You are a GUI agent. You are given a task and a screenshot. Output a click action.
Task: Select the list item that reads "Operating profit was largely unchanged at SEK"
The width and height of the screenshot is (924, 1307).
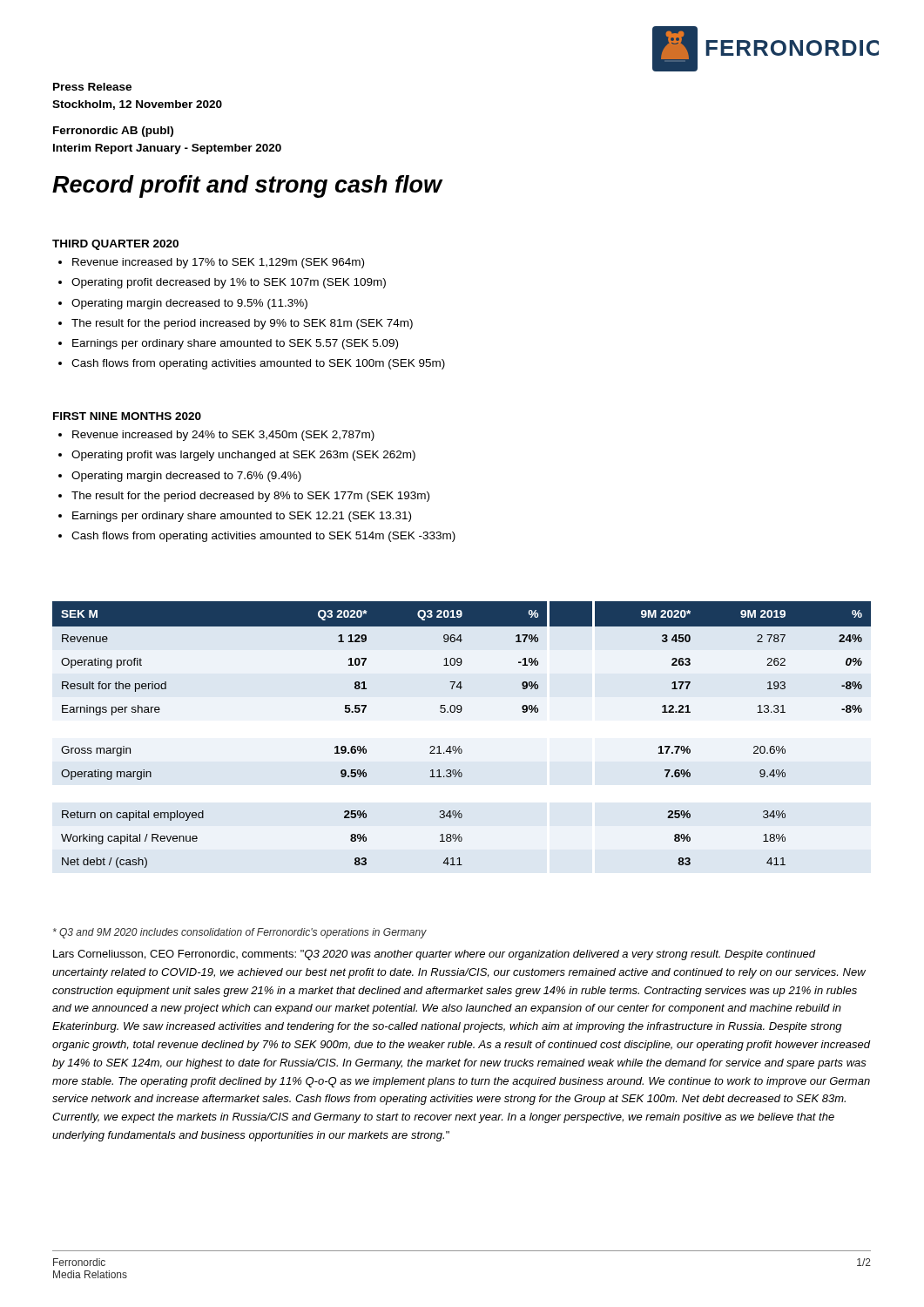(x=244, y=455)
